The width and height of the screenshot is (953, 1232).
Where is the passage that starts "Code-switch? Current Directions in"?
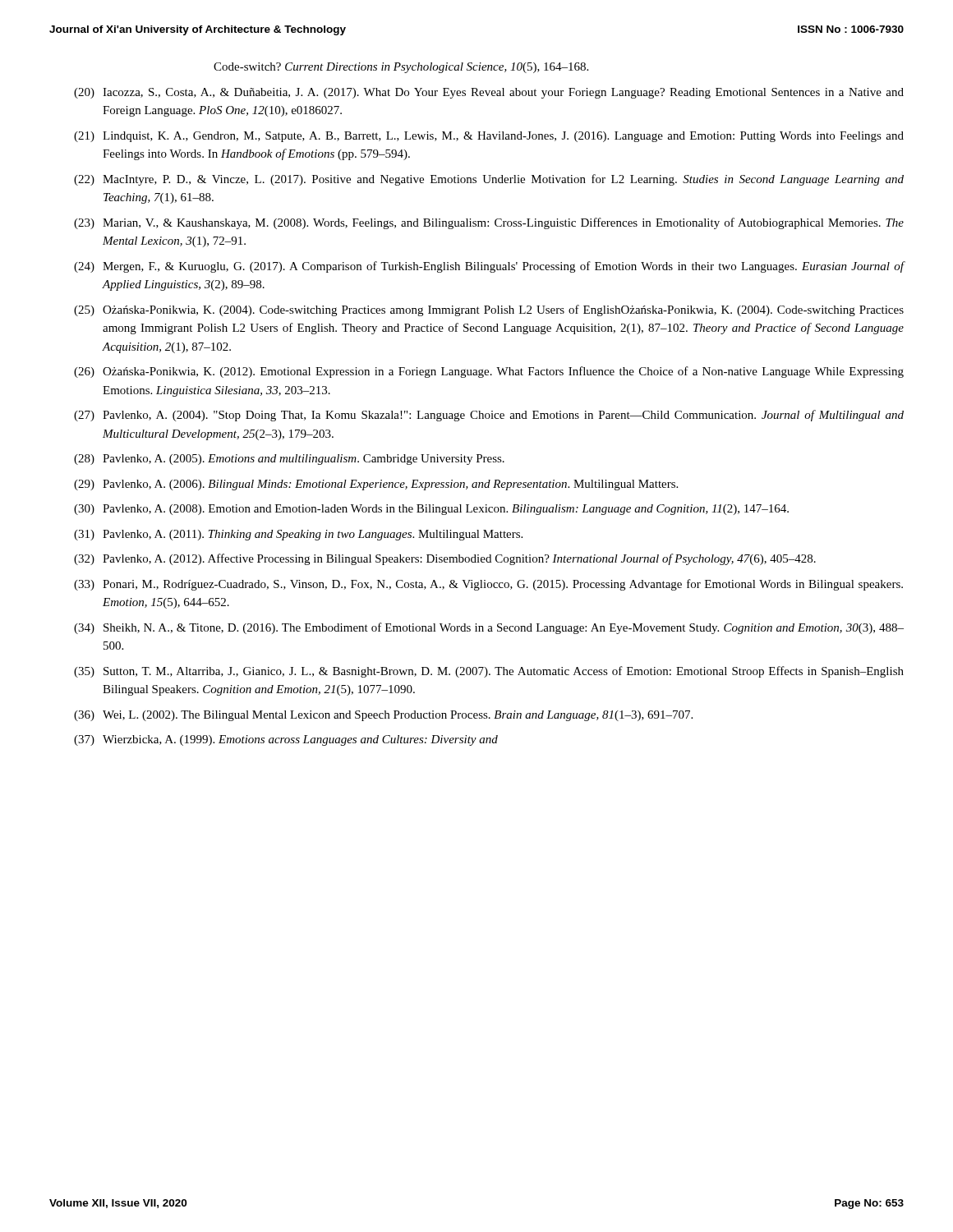click(x=401, y=67)
